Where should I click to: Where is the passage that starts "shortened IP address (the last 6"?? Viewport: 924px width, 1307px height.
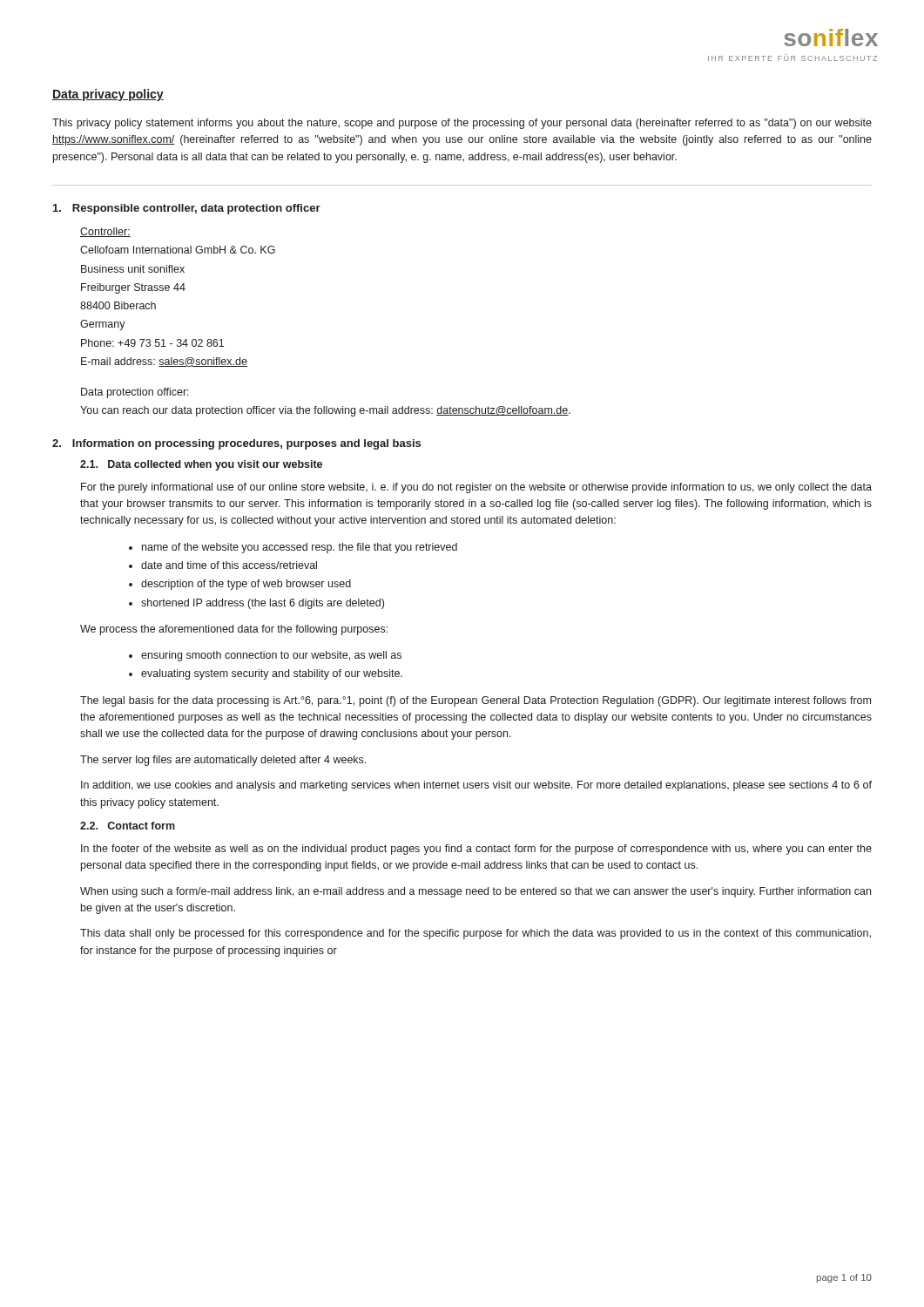pyautogui.click(x=263, y=603)
